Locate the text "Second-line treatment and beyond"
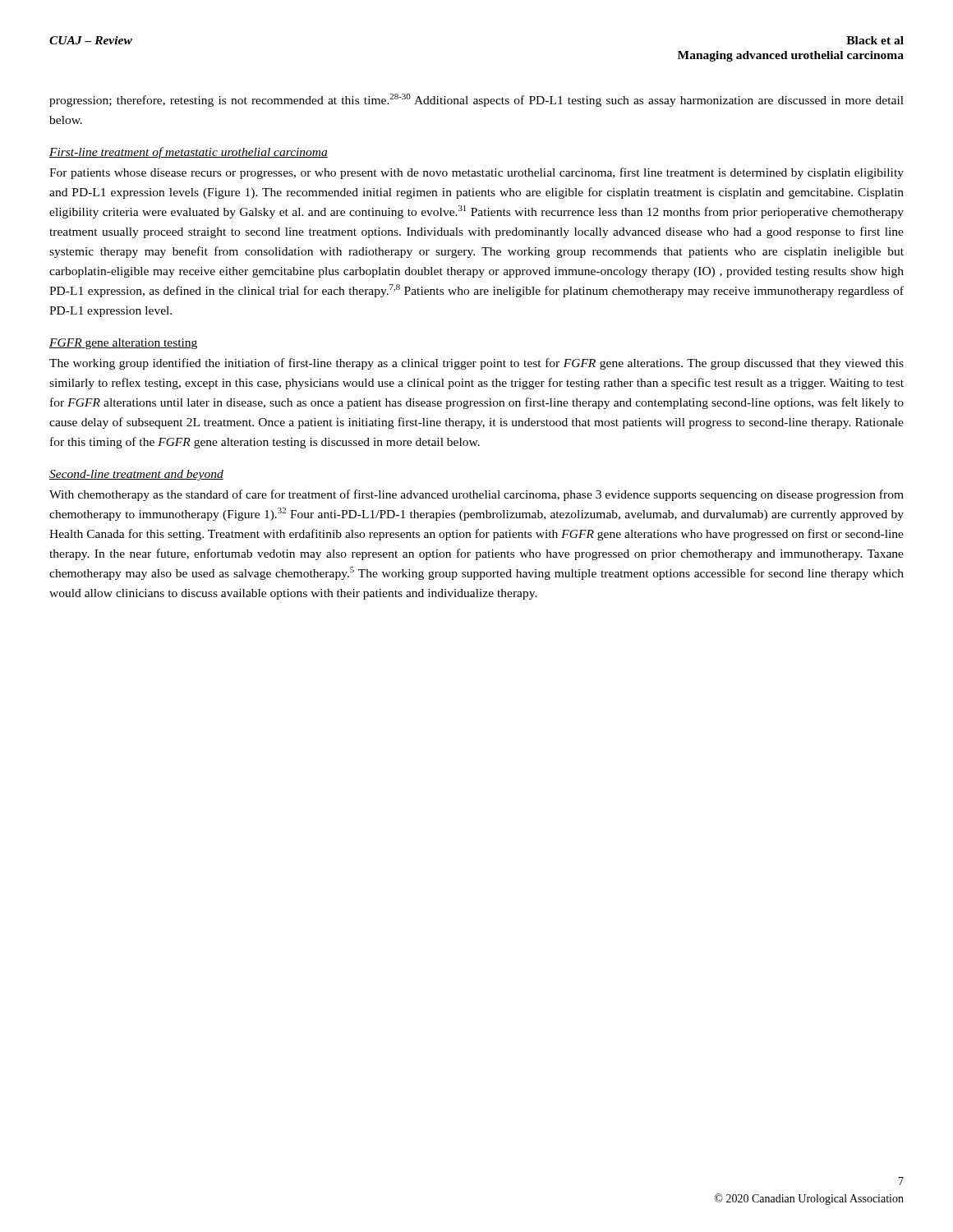The image size is (953, 1232). pyautogui.click(x=136, y=474)
